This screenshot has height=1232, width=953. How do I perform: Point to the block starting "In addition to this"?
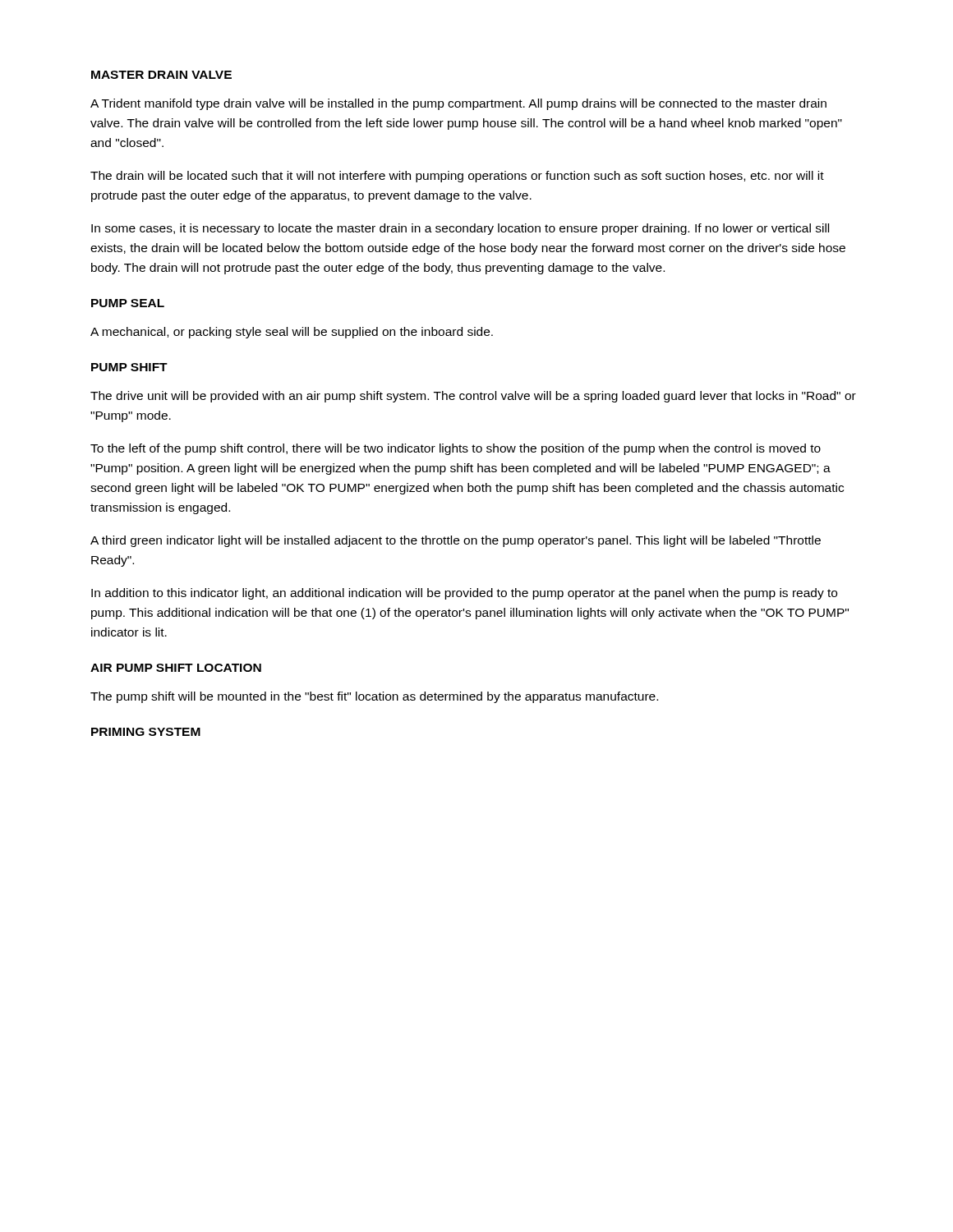470,613
